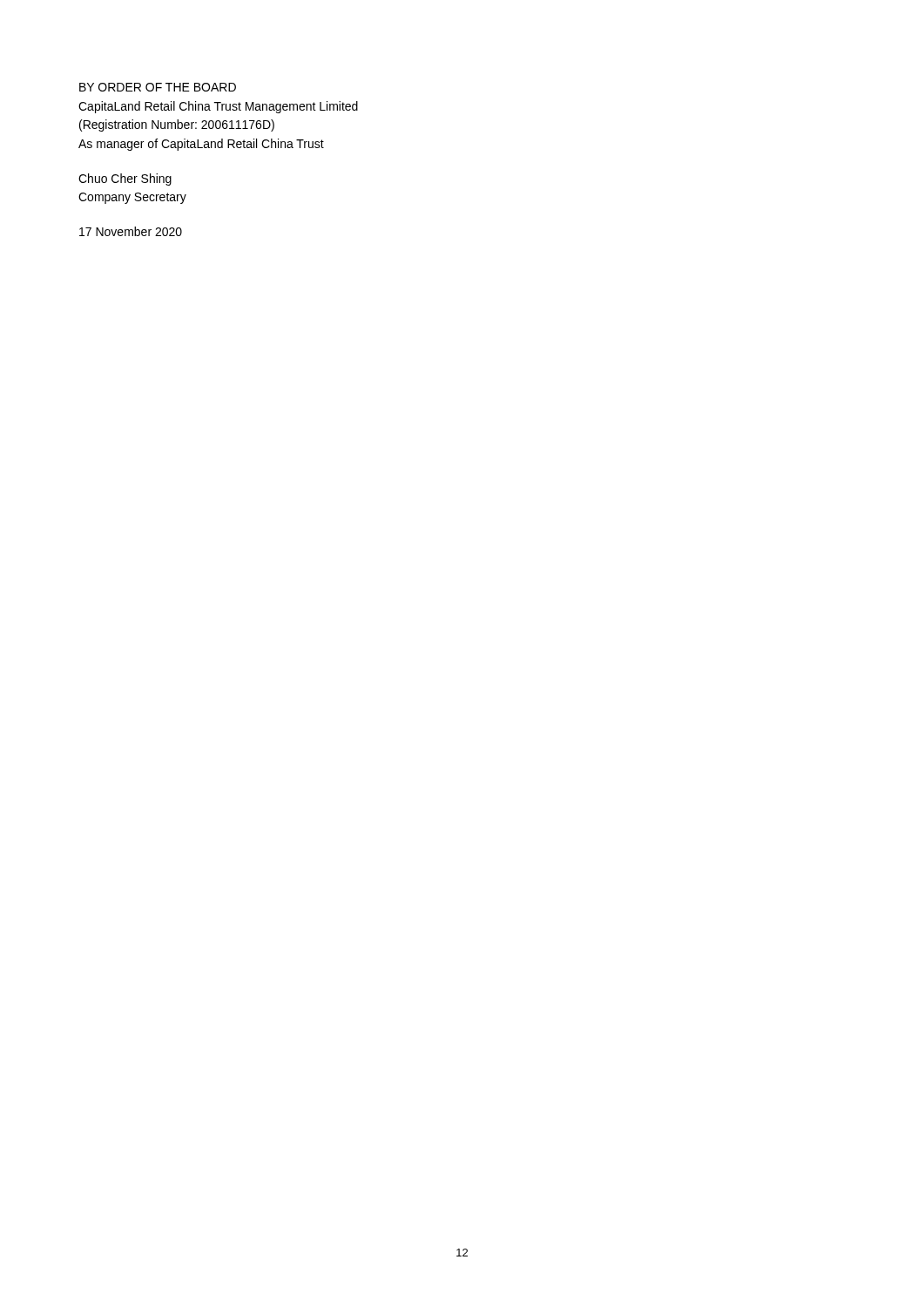Locate the text that says "17 November 2020"

point(130,232)
